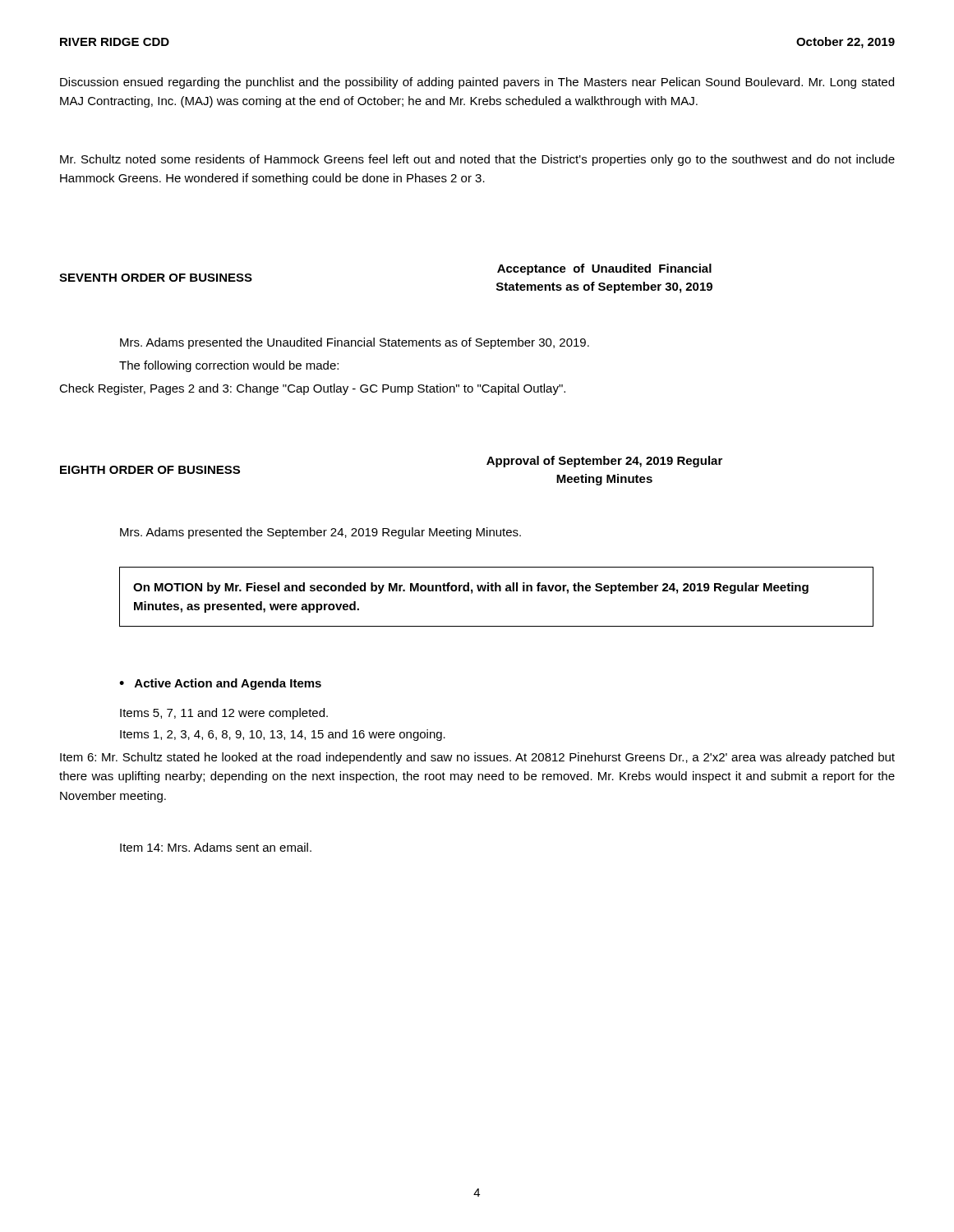Select the text block starting "The following correction would be made:"

point(229,365)
